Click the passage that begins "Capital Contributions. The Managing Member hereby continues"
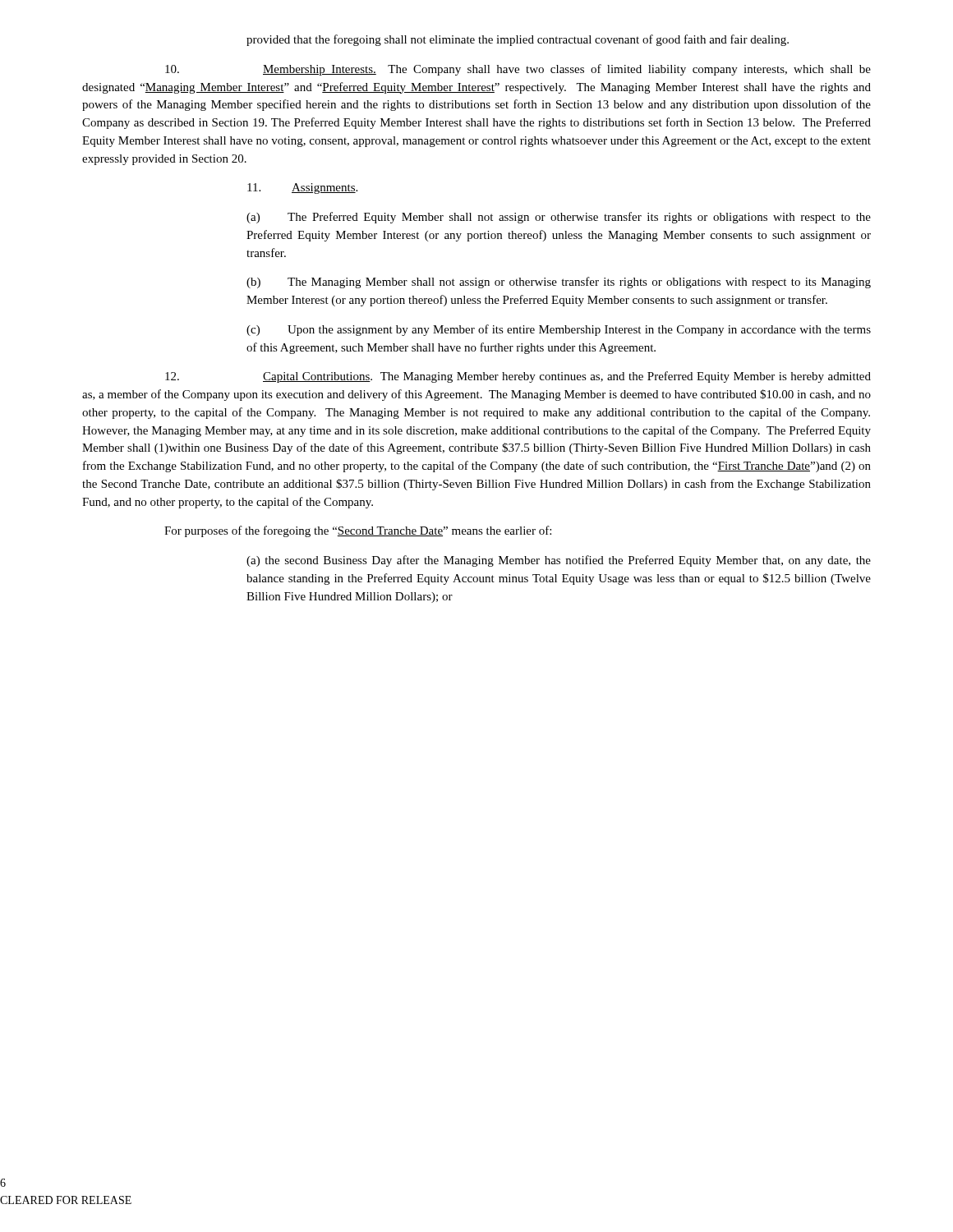 point(476,440)
